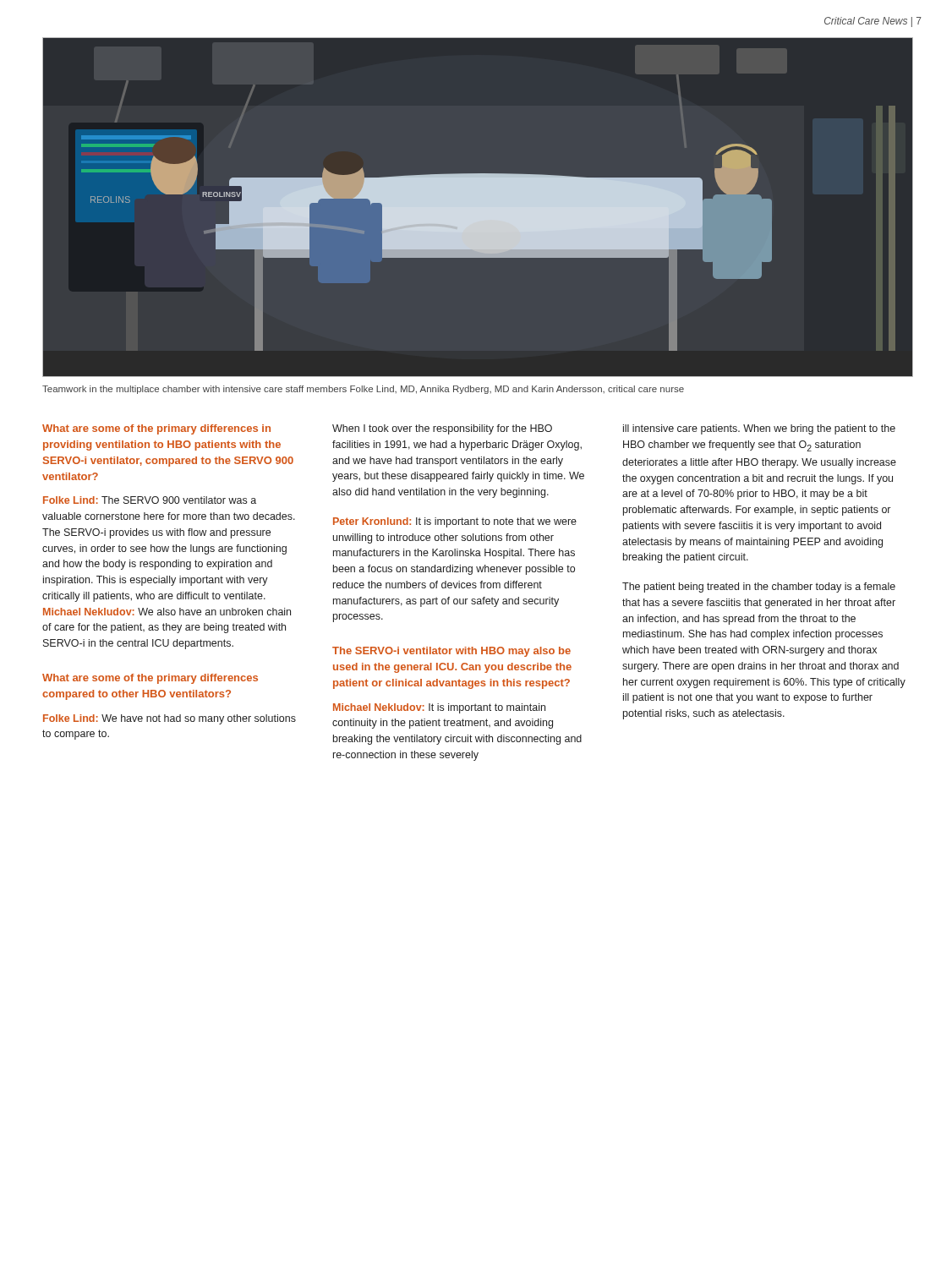Viewport: 952px width, 1268px height.
Task: Find the caption with the text "Teamwork in the multiplace chamber with"
Action: coord(363,389)
